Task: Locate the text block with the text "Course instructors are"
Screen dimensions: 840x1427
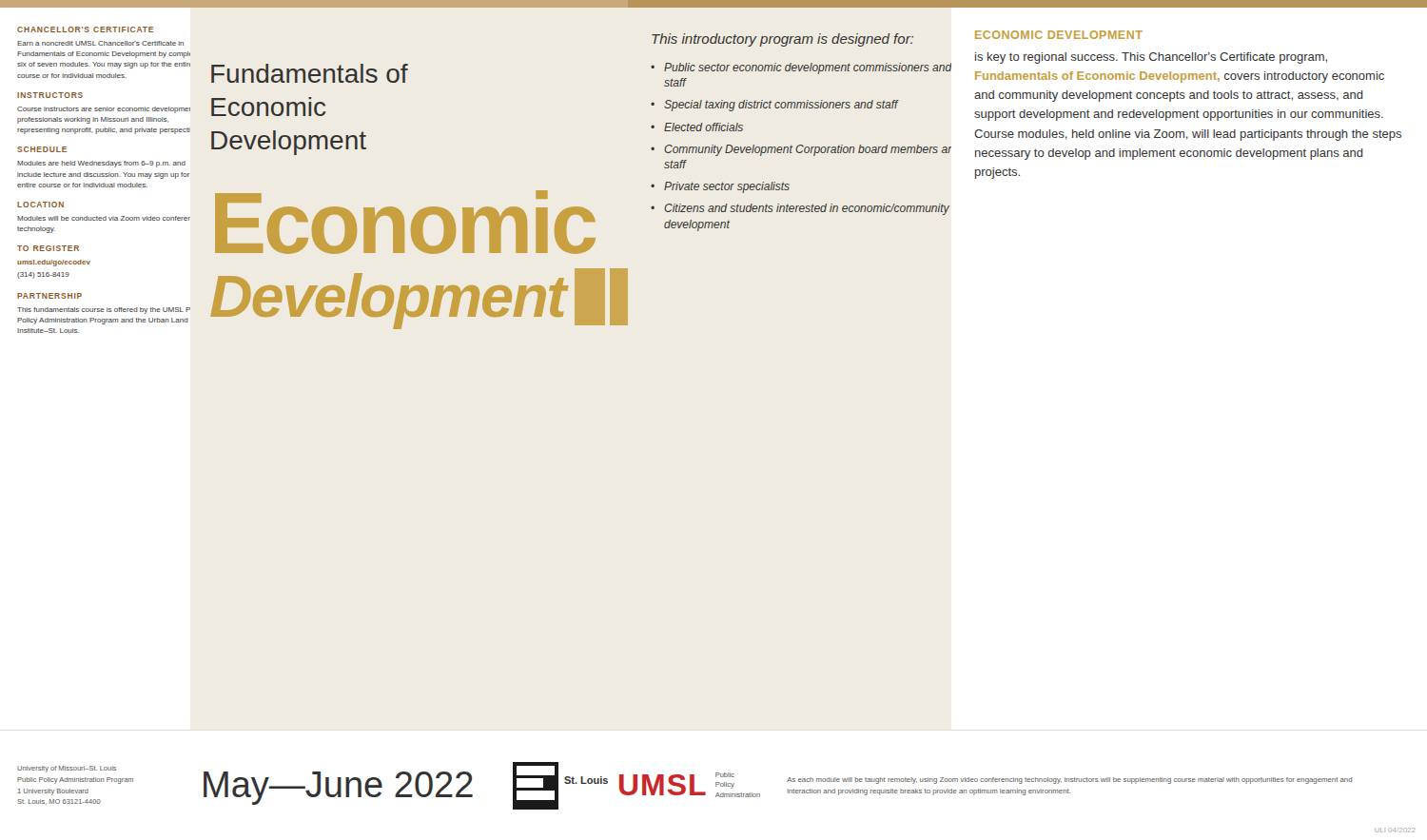Action: tap(111, 119)
